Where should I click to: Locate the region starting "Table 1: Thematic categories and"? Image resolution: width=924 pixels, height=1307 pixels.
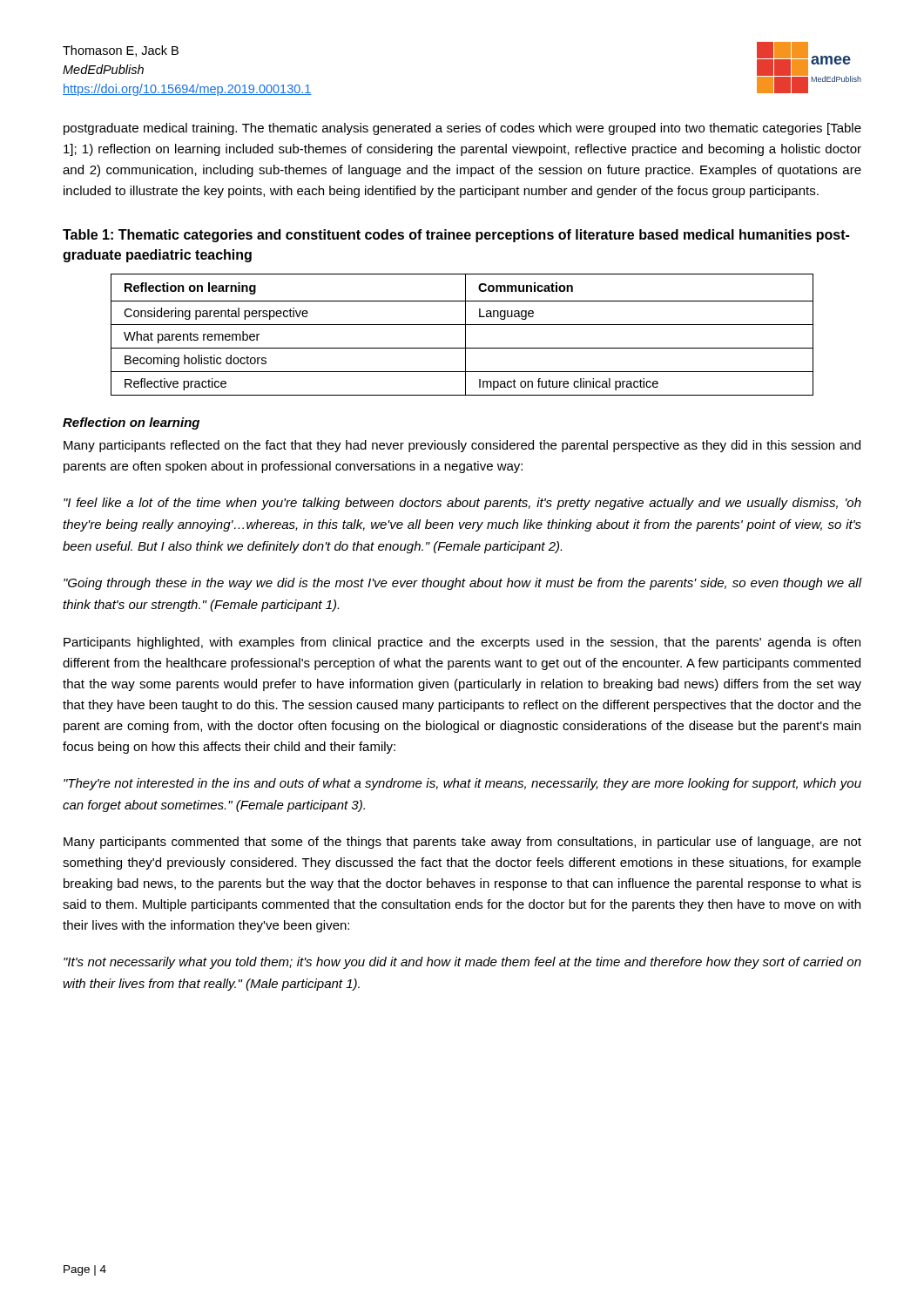click(456, 245)
